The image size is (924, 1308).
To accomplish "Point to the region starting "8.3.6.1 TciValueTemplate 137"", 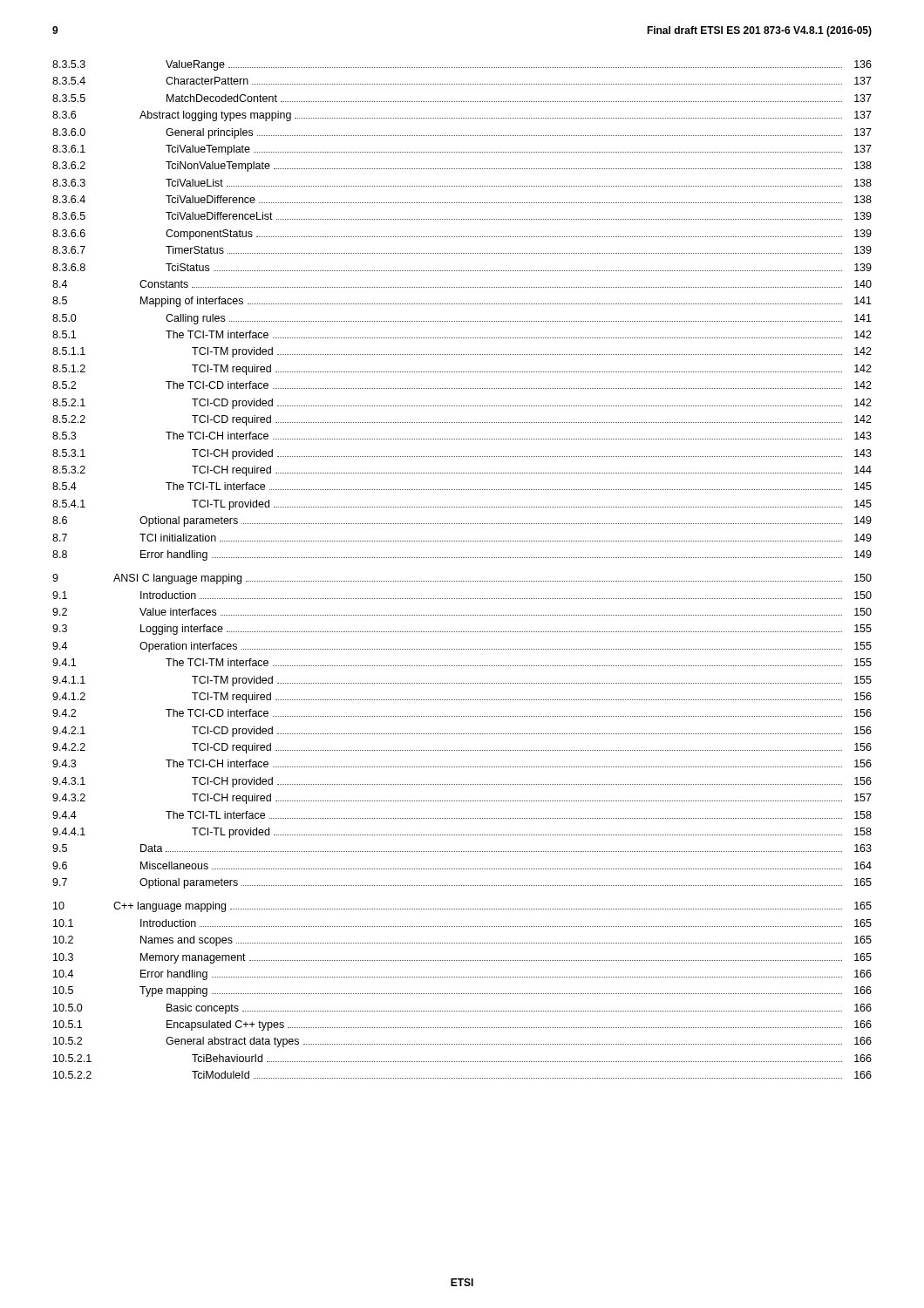I will click(462, 150).
